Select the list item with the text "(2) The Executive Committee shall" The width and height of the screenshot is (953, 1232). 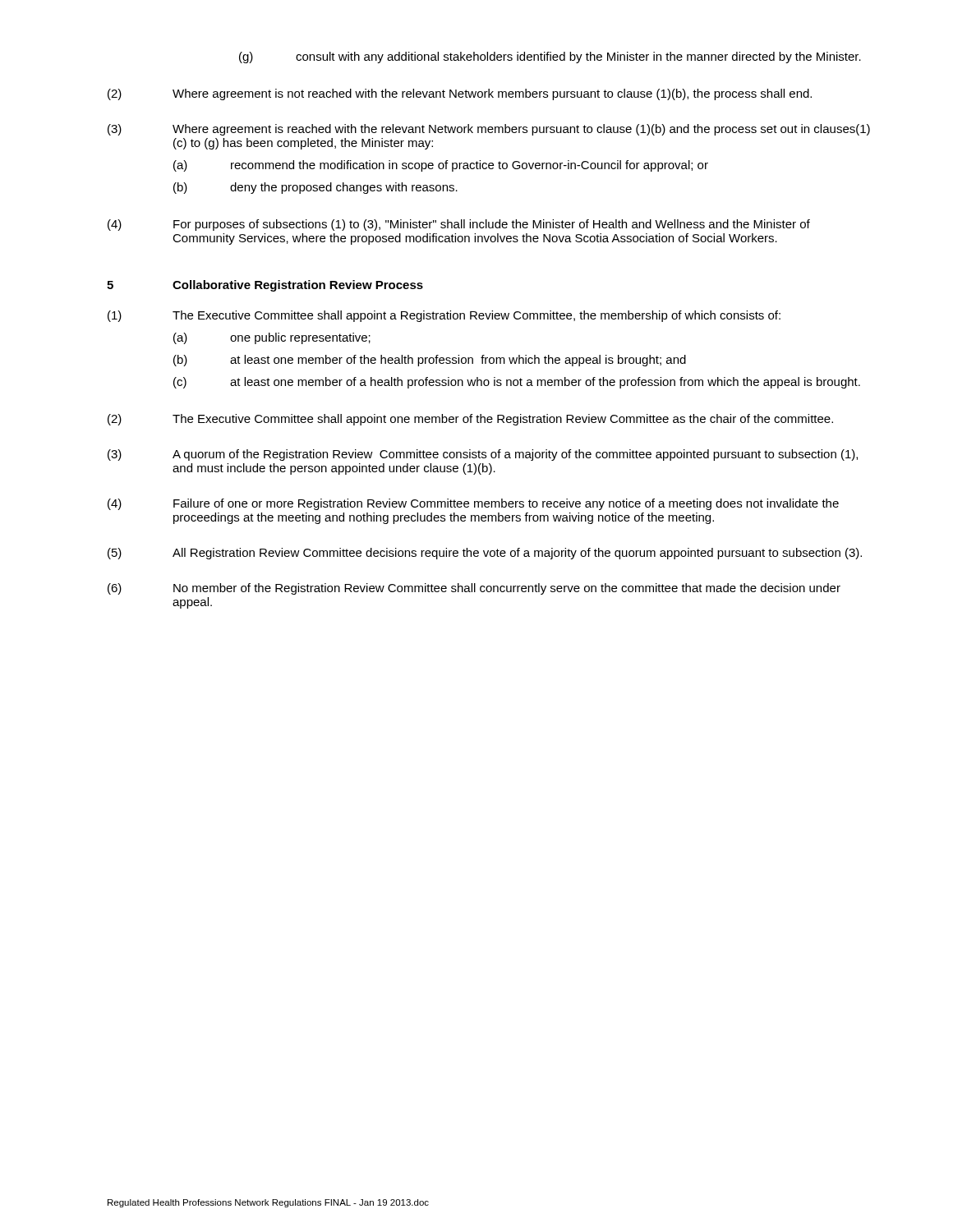489,418
